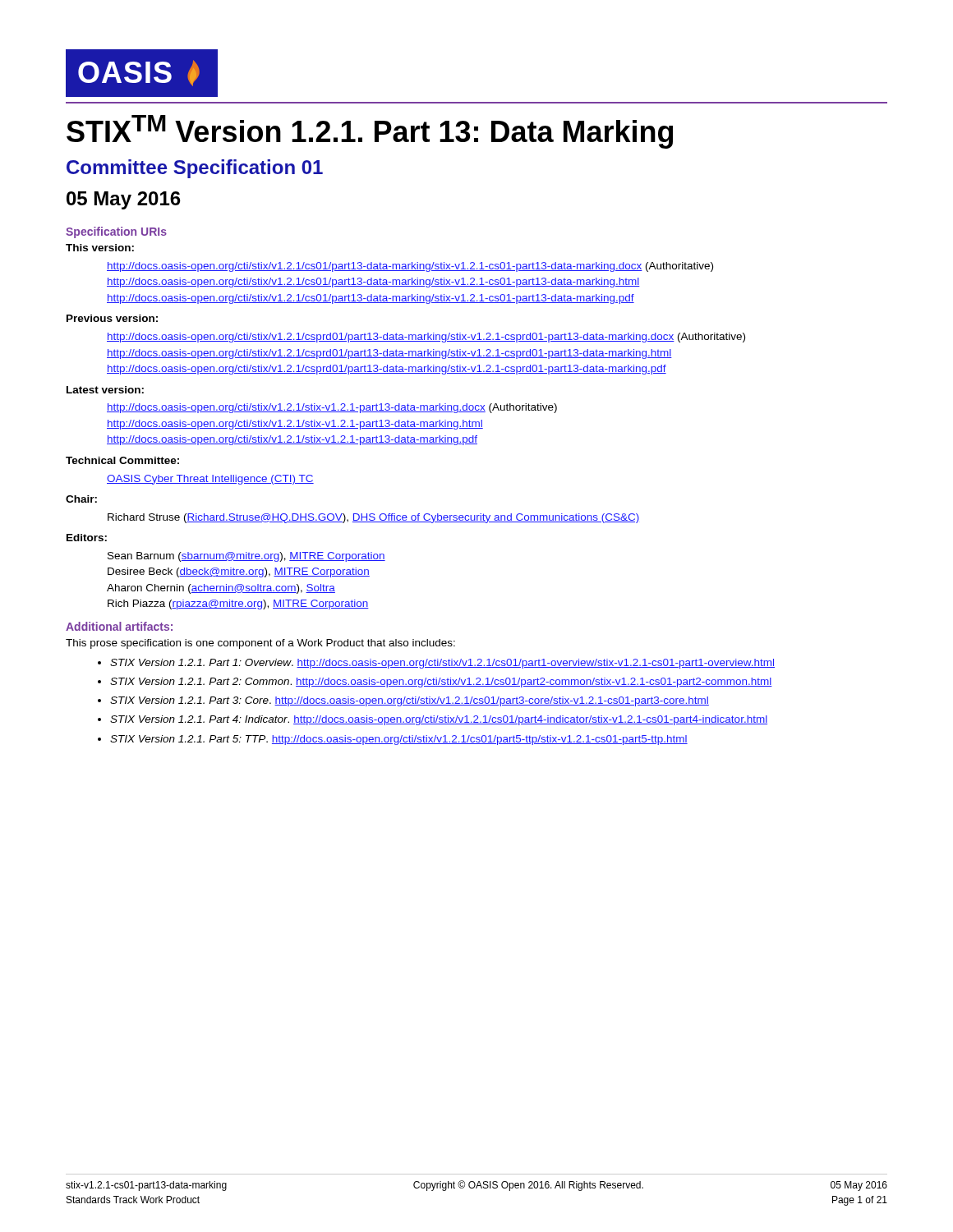Find the text that says "http://docs.oasis-open.org/cti/stix/v1.2.1/csprd01/part13-data-marking/stix-v1.2.1-csprd01-part13-data-marking.docx (Authoritative) http://docs.oasis-open.org/cti/stix/v1.2.1/csprd01/part13-data-marking/stix-v1.2.1-csprd01-part13-data-marking.html http://docs.oasis-open.org/cti/stix/v1.2.1/csprd01/part13-data-marking/stix-v1.2.1-csprd01-part13-data-marking.pdf"

tap(426, 352)
